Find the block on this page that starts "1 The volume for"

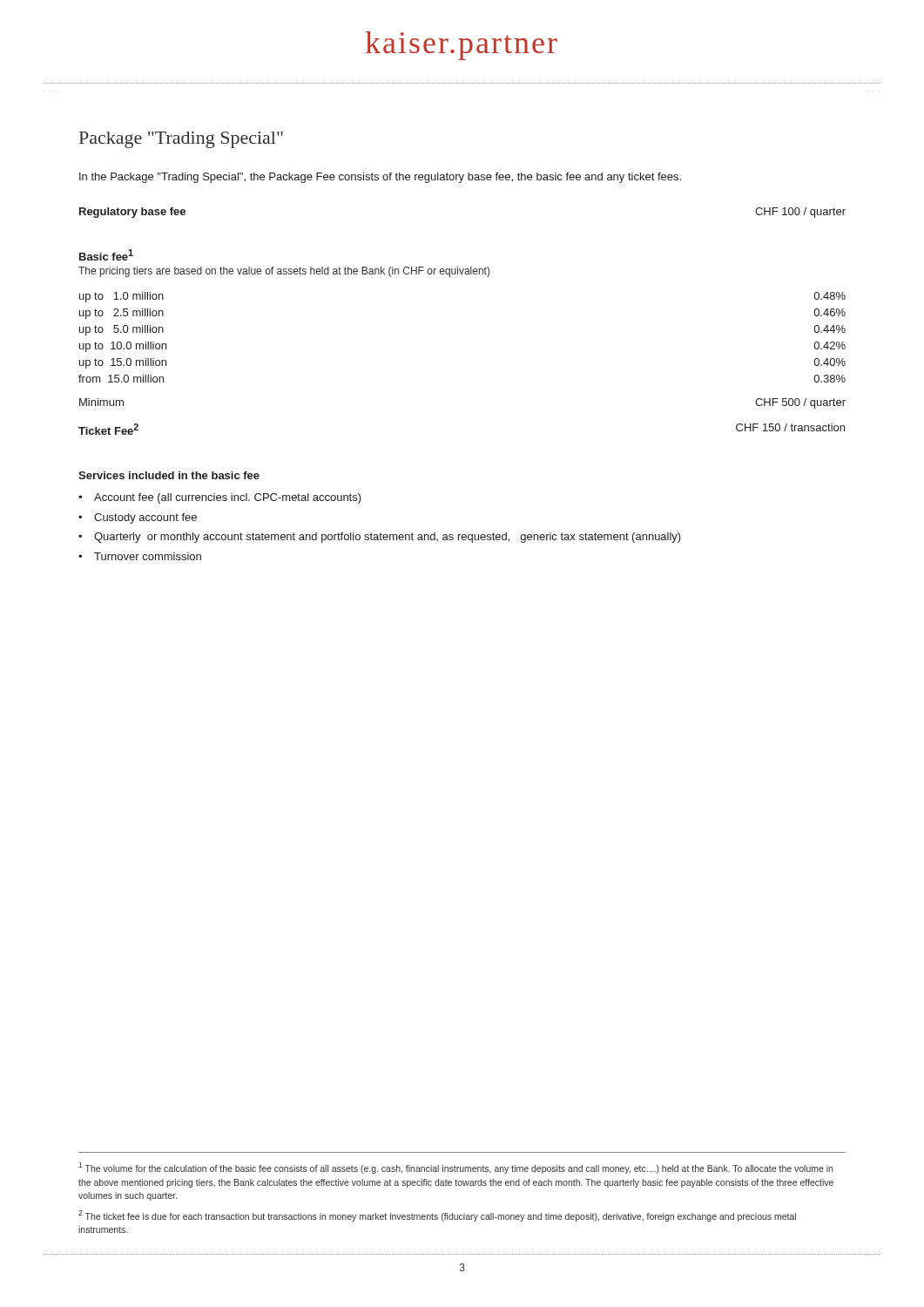[456, 1181]
